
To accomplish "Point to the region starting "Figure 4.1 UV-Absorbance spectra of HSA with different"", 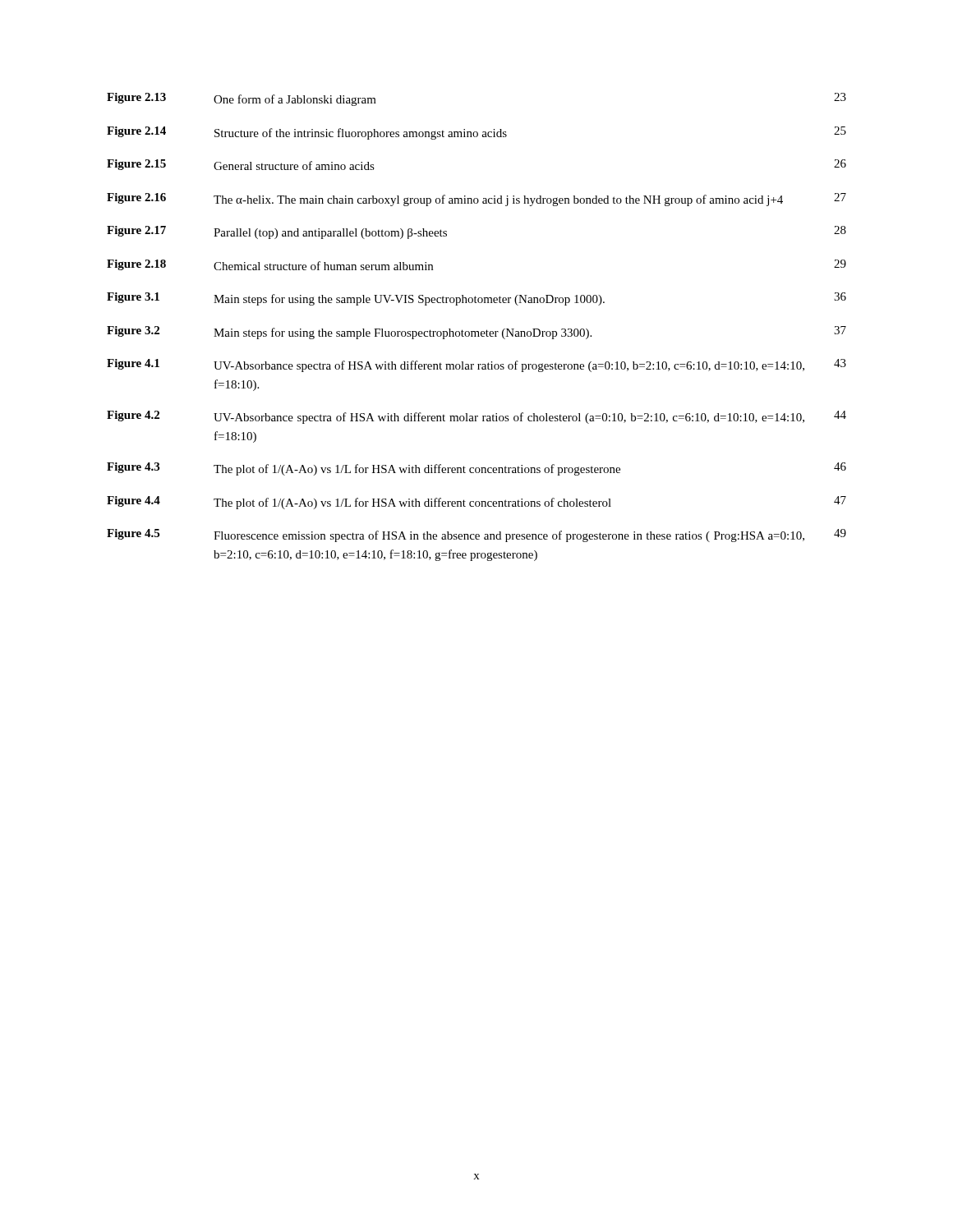I will [476, 375].
